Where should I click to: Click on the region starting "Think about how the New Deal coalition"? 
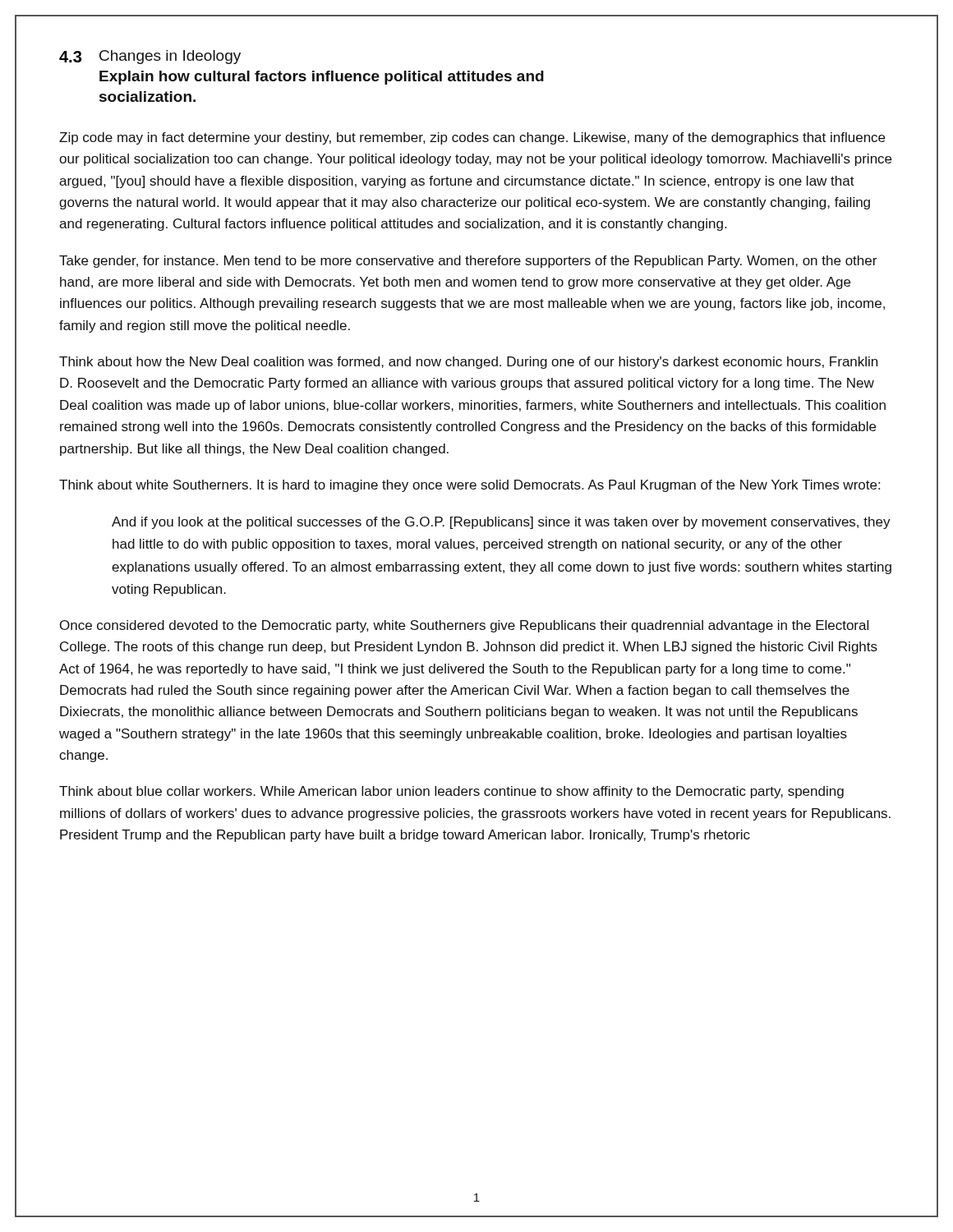pos(473,405)
